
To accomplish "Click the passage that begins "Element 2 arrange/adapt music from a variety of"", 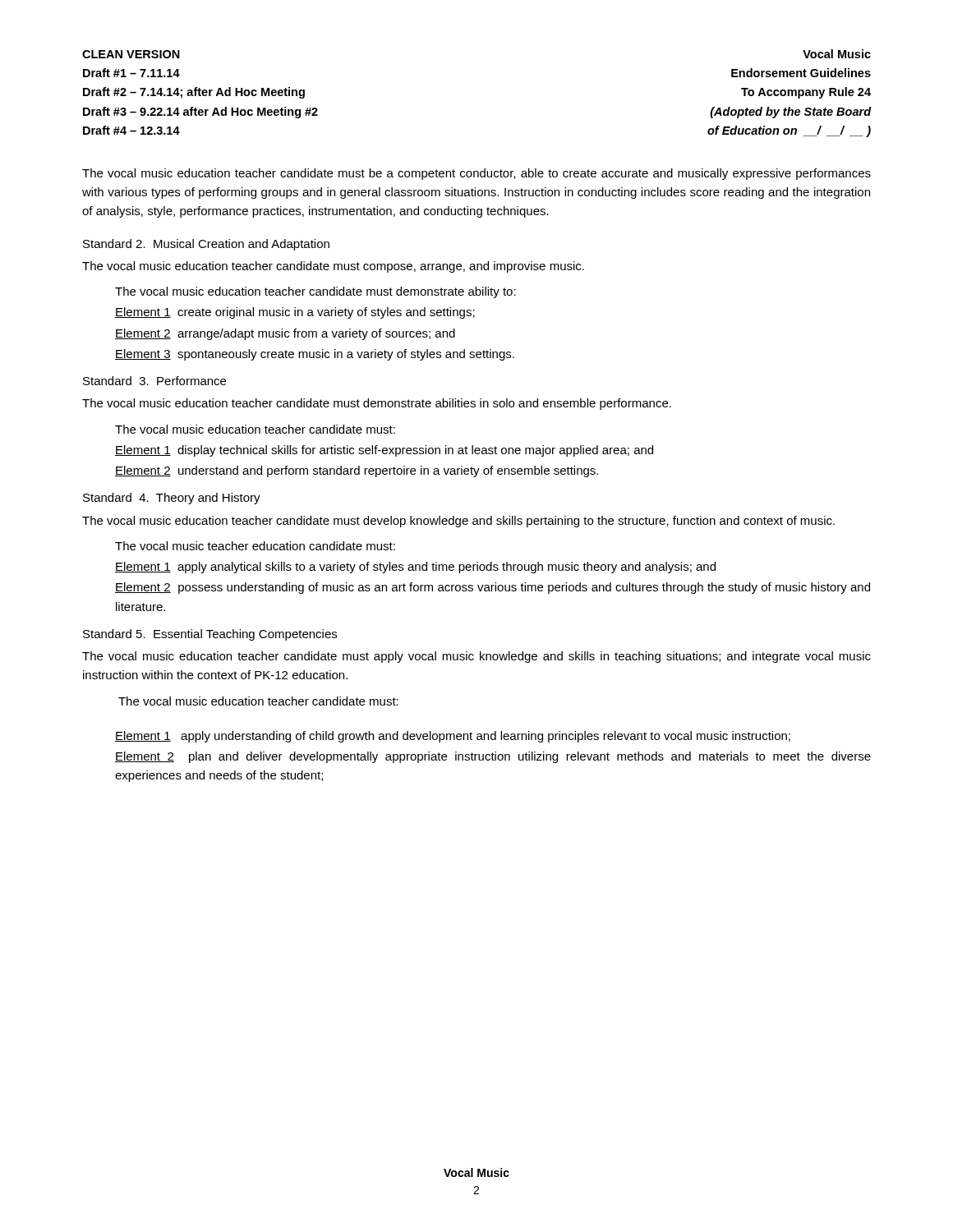I will (285, 333).
